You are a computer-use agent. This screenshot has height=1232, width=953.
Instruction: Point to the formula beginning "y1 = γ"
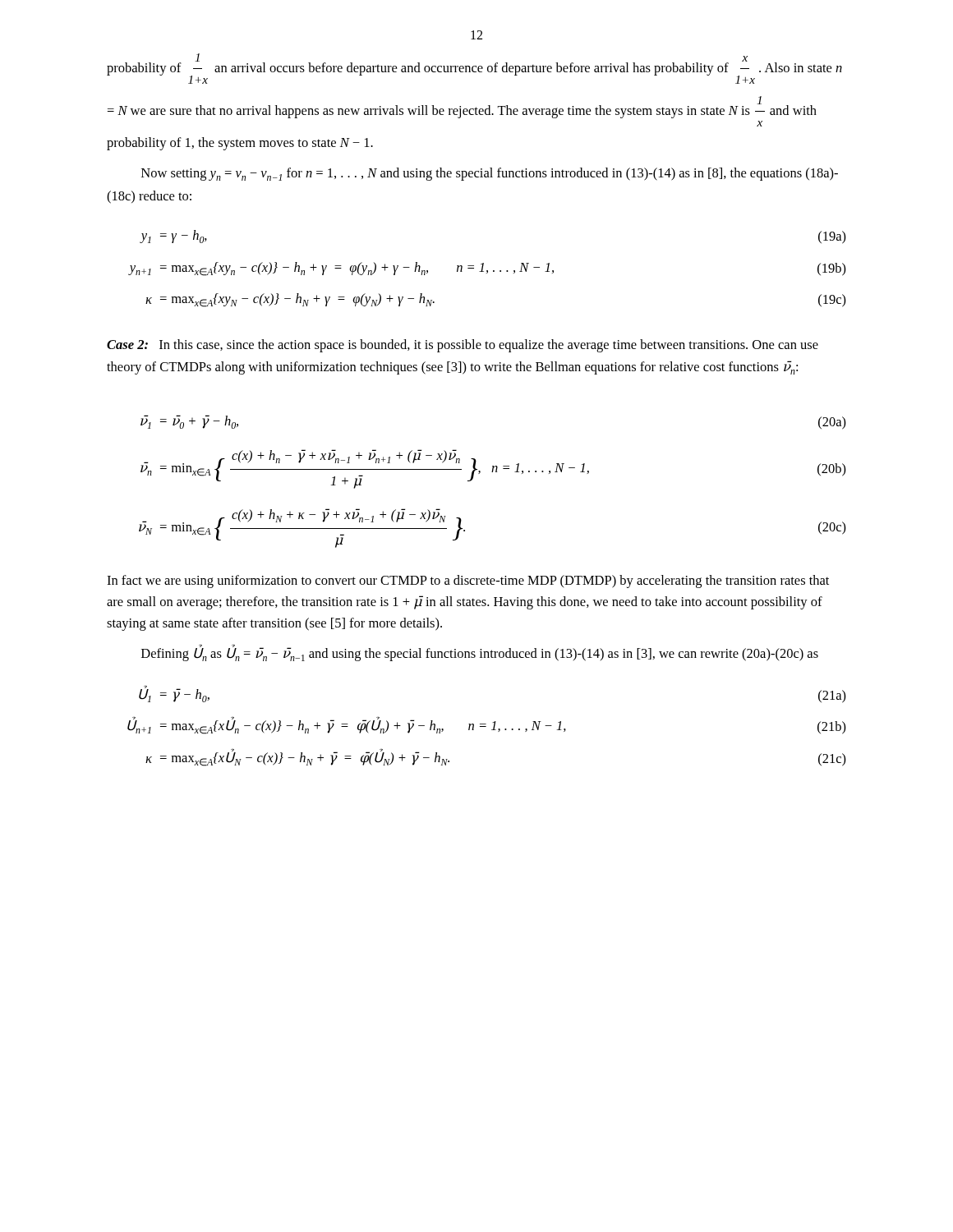476,268
